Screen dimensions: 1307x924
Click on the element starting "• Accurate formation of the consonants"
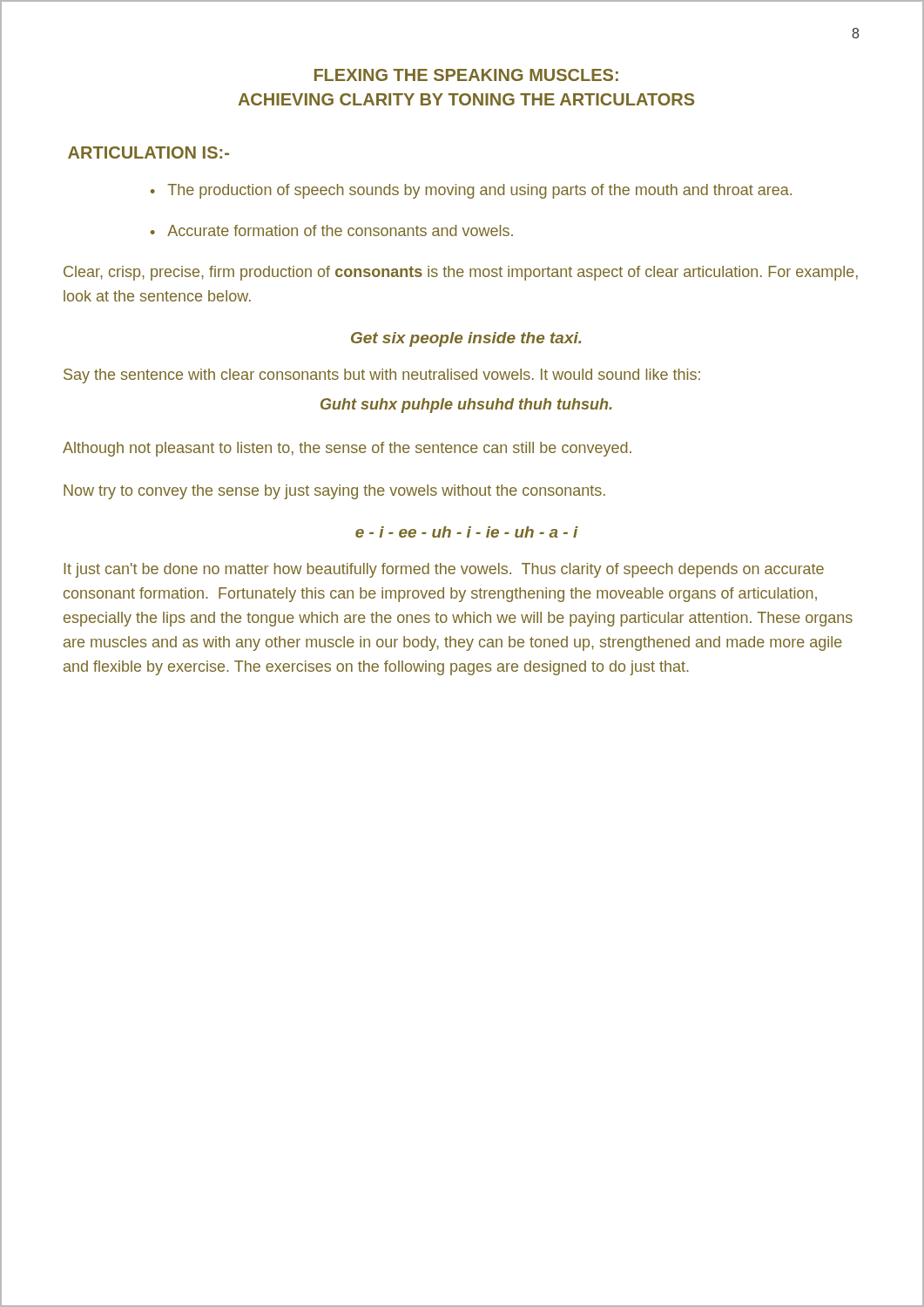point(332,232)
